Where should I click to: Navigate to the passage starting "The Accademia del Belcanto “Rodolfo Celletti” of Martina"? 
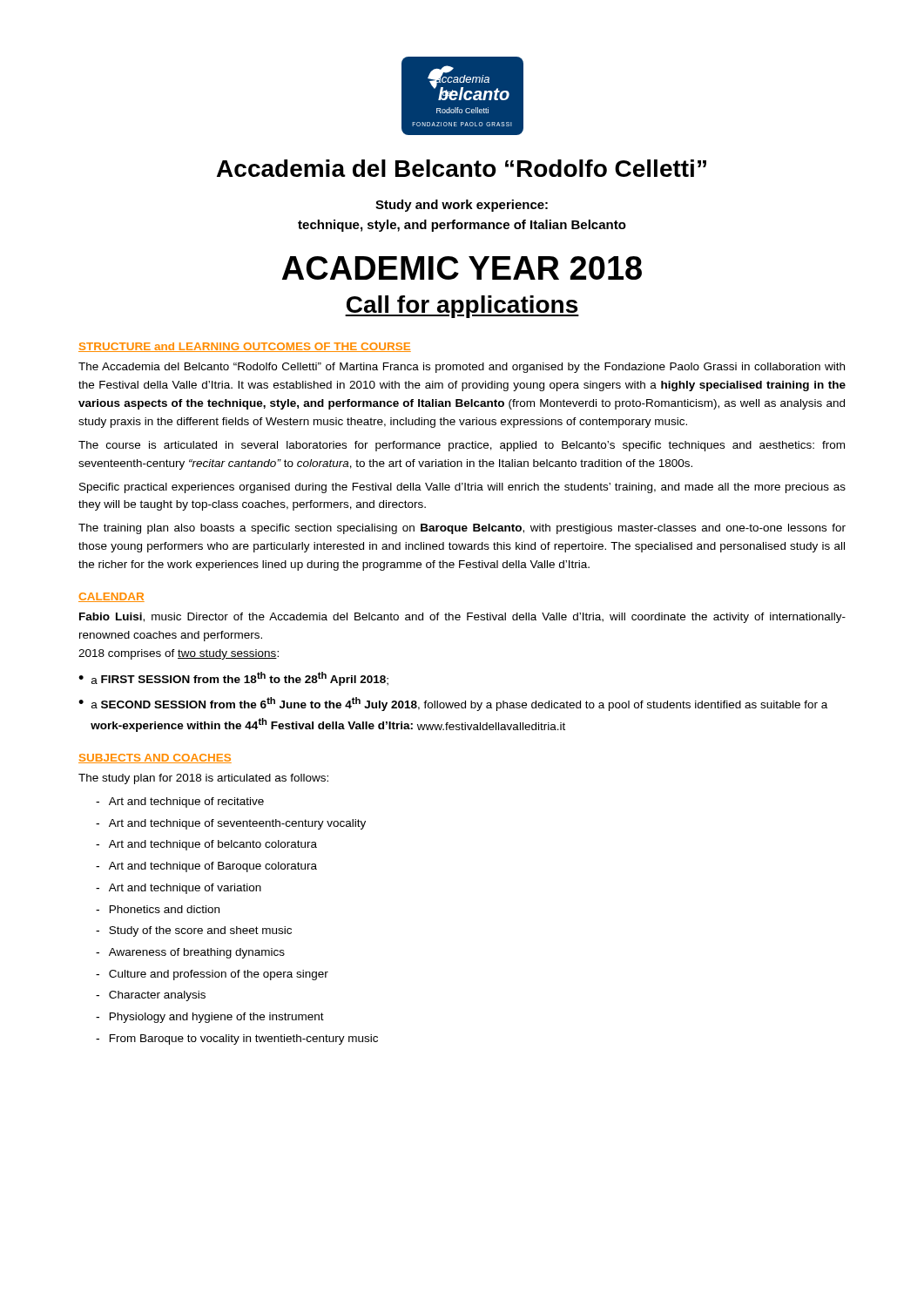(462, 394)
